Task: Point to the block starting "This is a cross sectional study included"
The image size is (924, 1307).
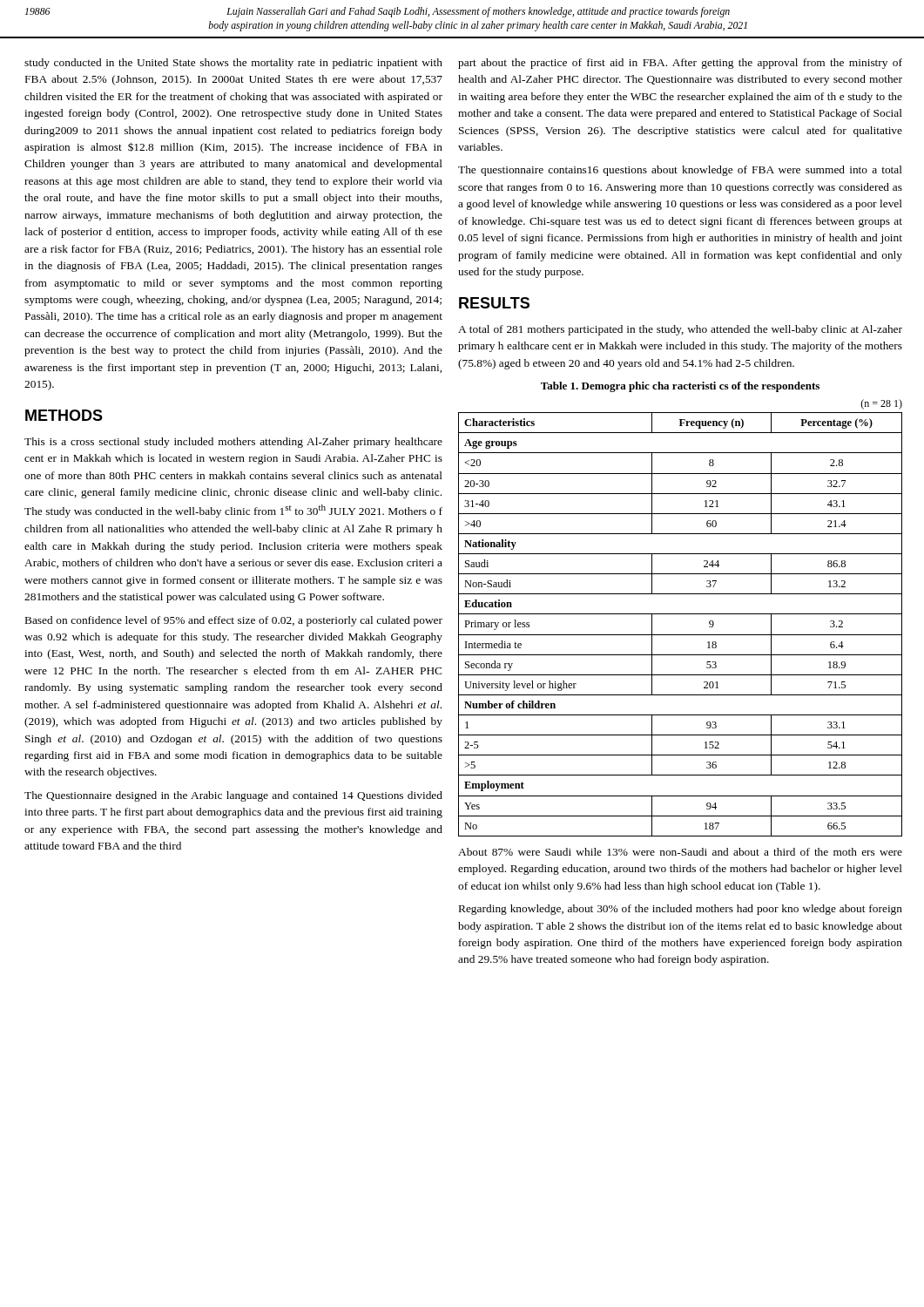Action: [233, 644]
